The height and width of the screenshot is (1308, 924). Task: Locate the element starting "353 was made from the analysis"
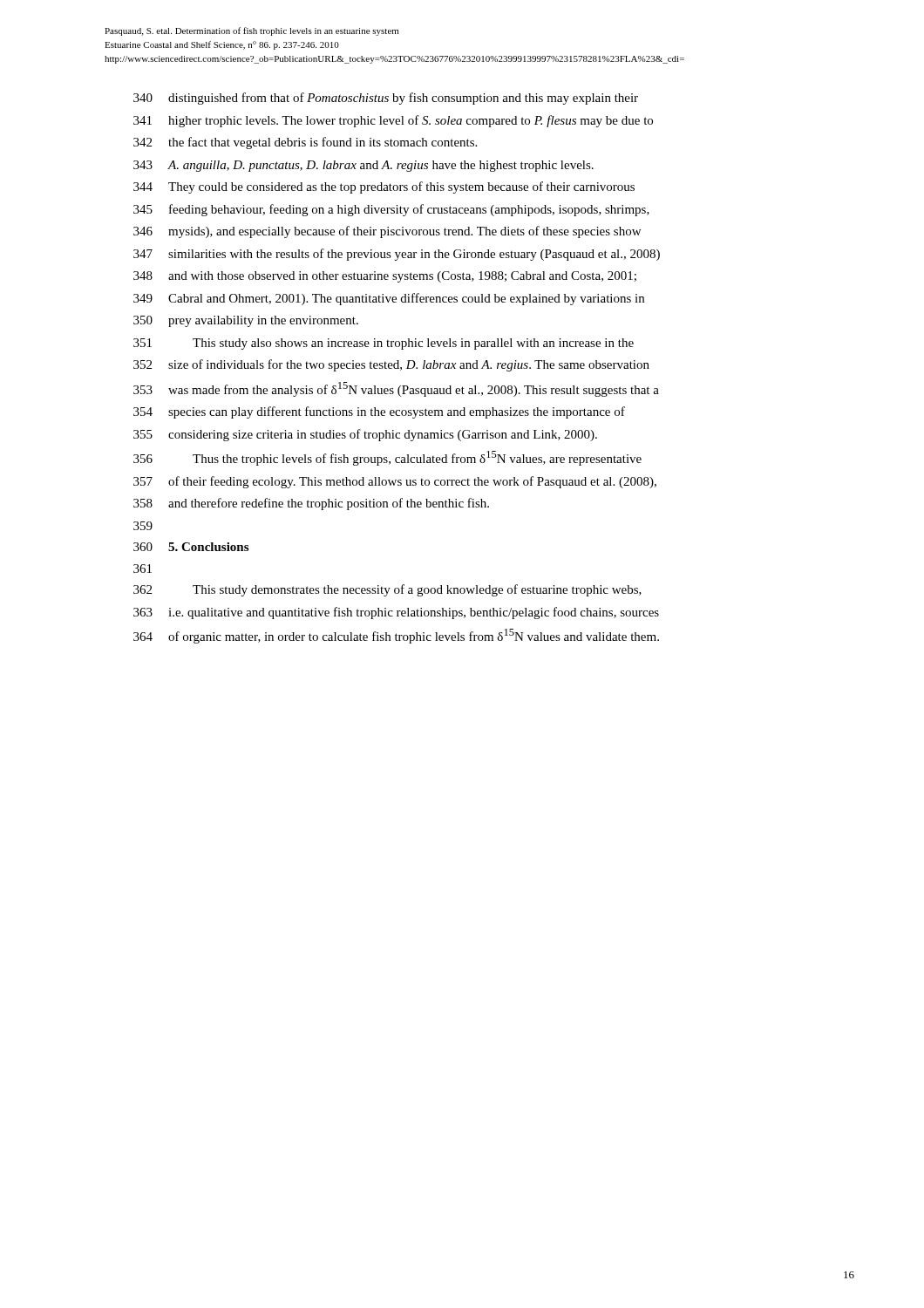tap(471, 389)
